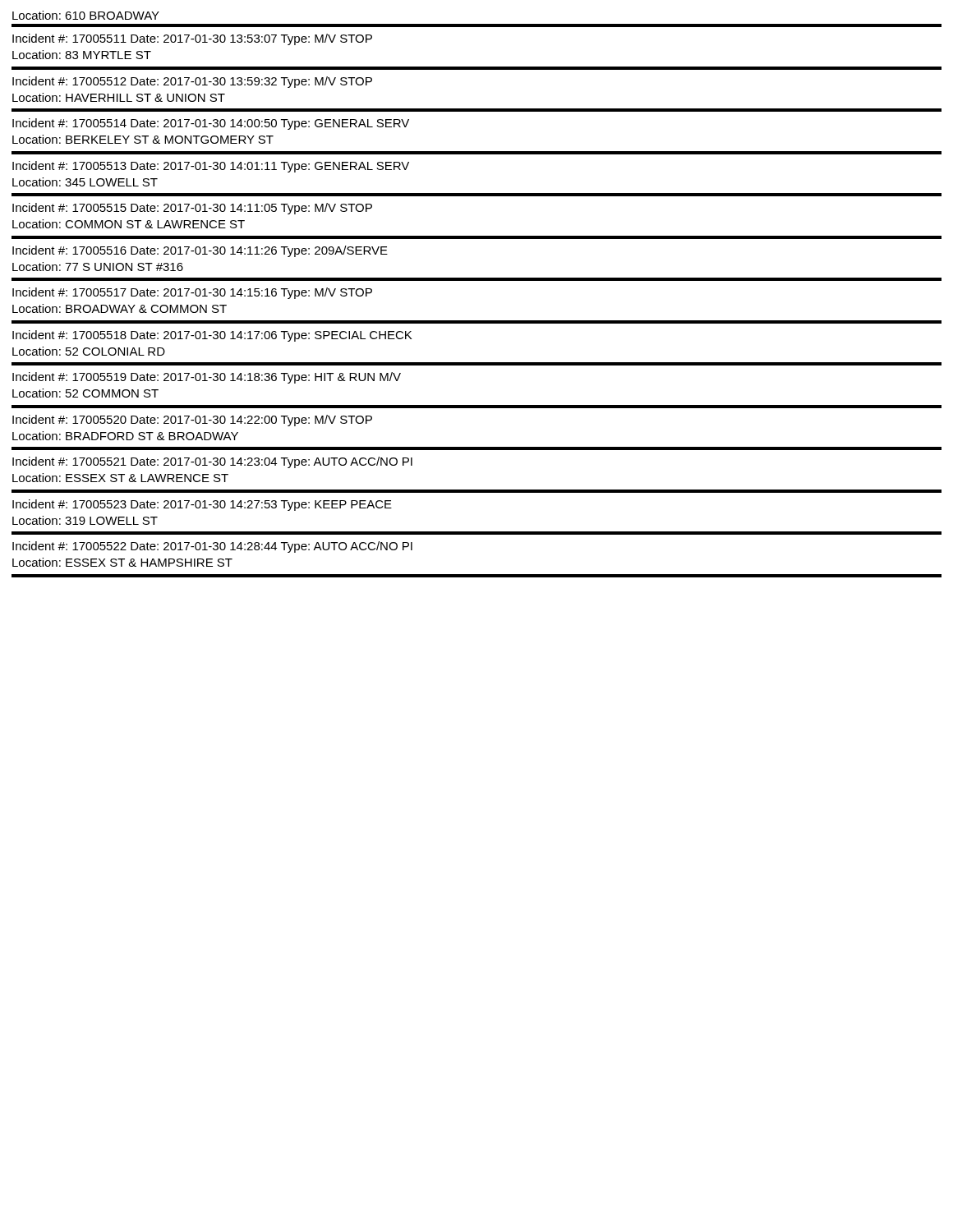
Task: Point to the element starting "Incident #: 17005515 Date: 2017-01-30 14:11:05 Type:"
Action: coord(192,209)
